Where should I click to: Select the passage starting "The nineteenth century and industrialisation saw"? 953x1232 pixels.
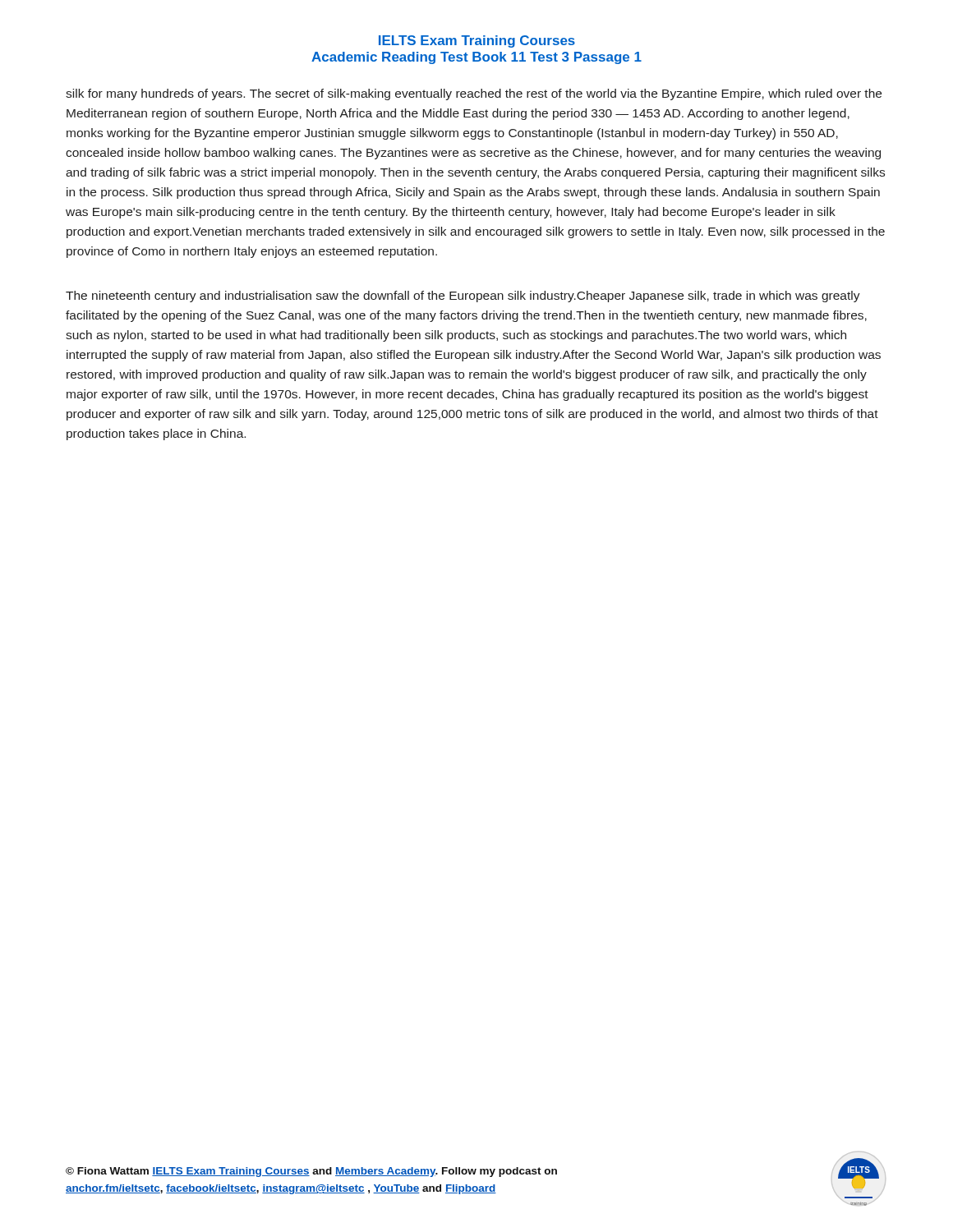pyautogui.click(x=473, y=364)
